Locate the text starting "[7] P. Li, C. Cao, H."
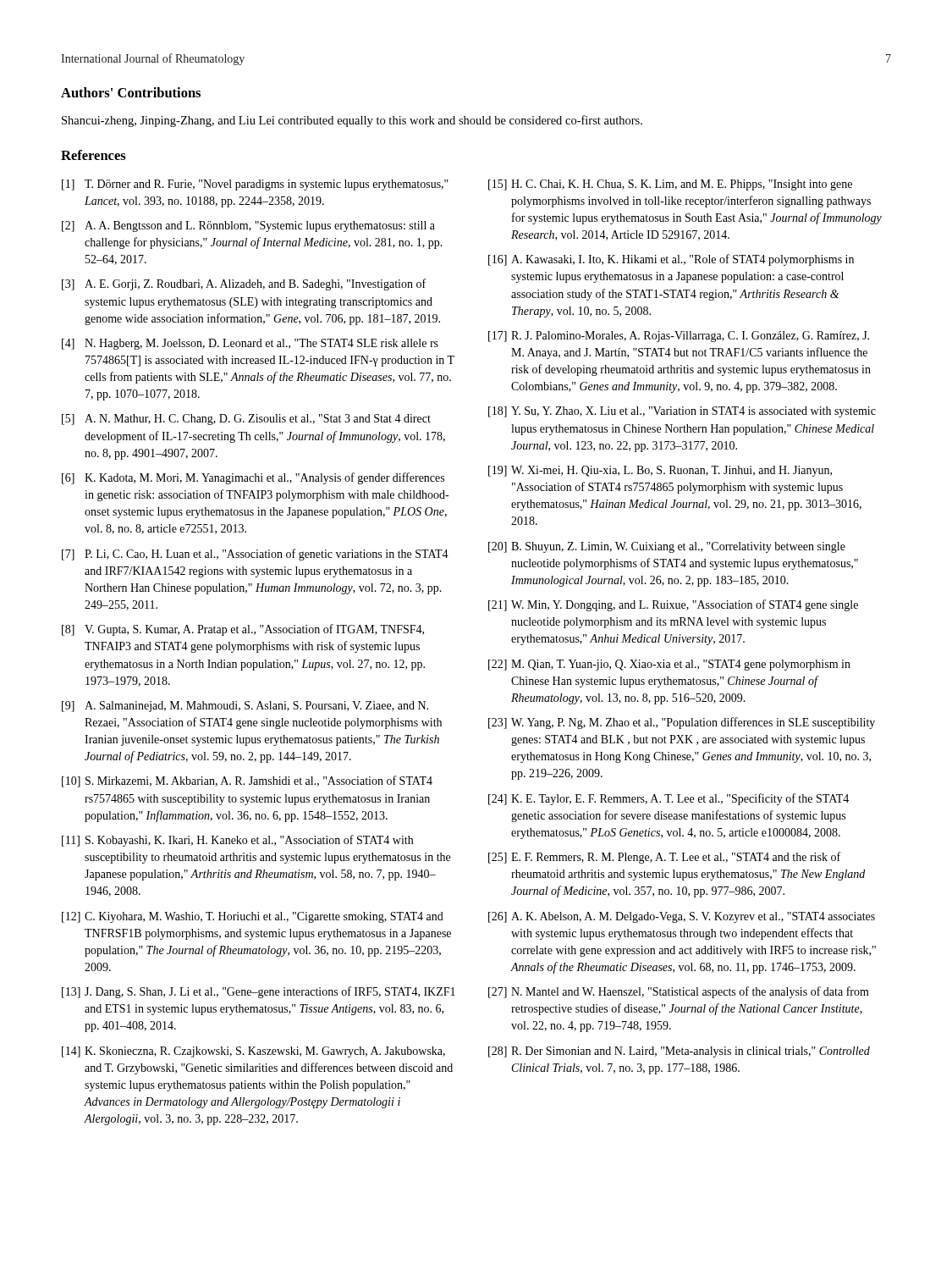Screen dimensions: 1270x952 click(x=259, y=580)
